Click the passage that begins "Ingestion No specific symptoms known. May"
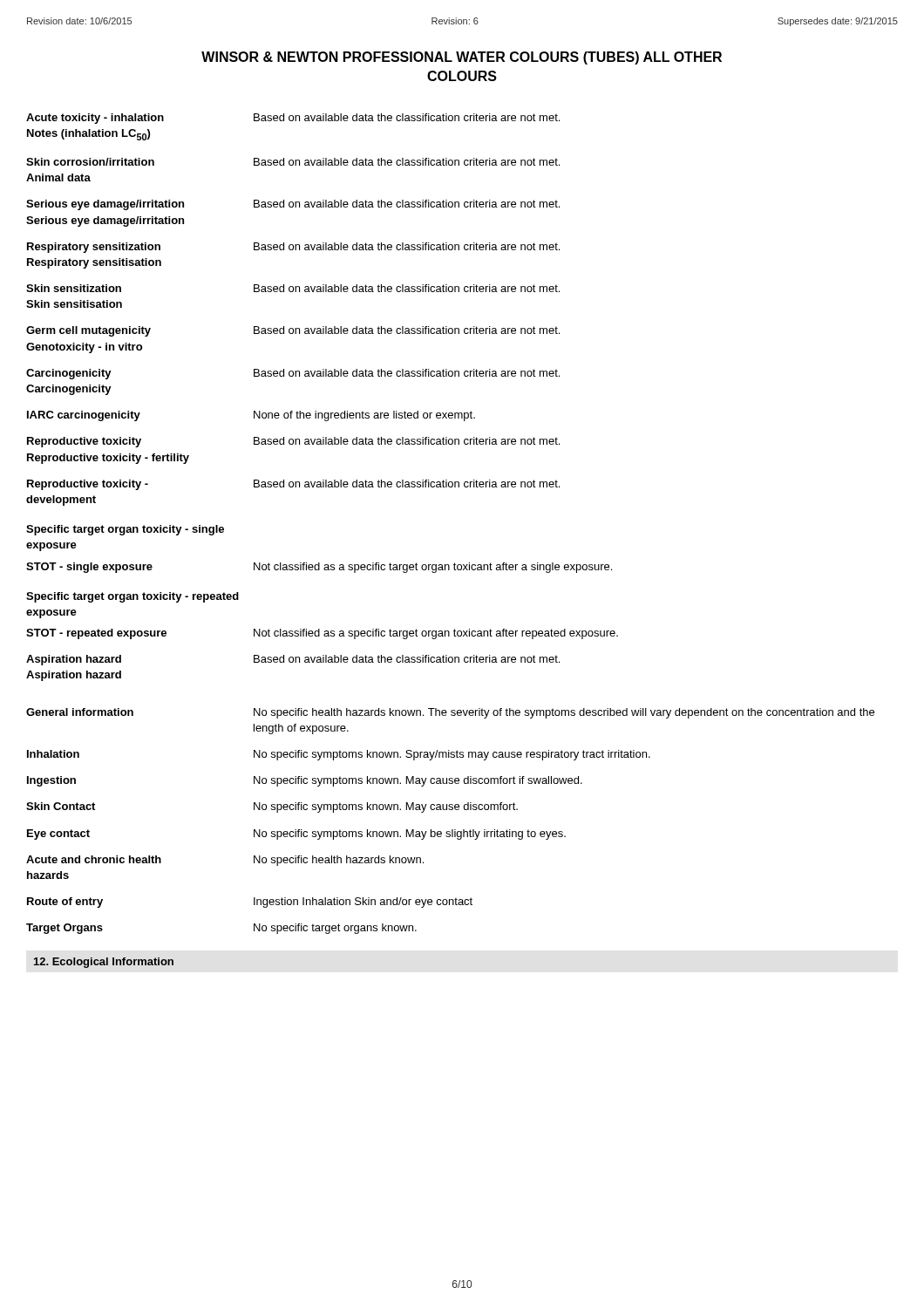 462,781
